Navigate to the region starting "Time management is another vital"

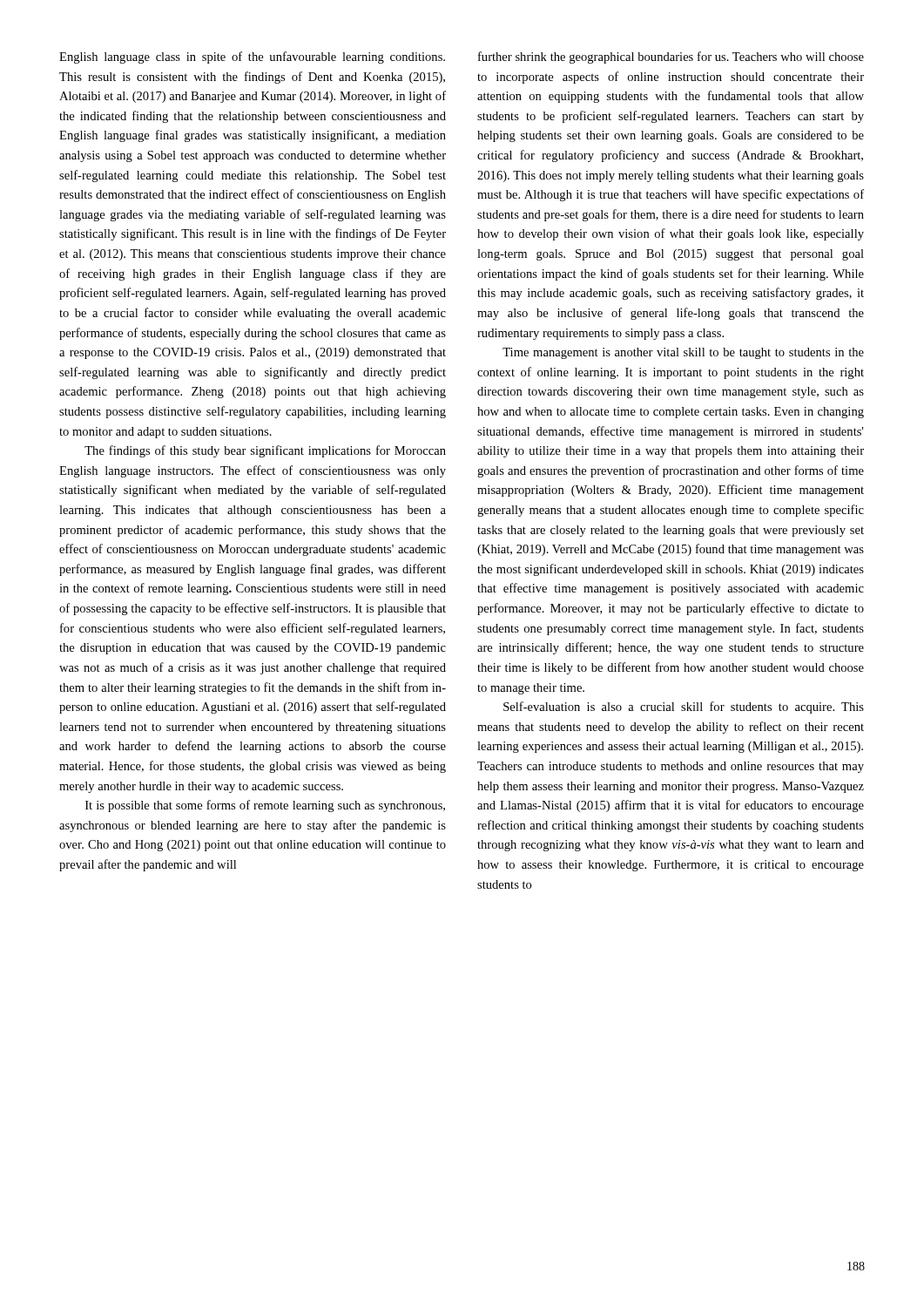pyautogui.click(x=671, y=520)
